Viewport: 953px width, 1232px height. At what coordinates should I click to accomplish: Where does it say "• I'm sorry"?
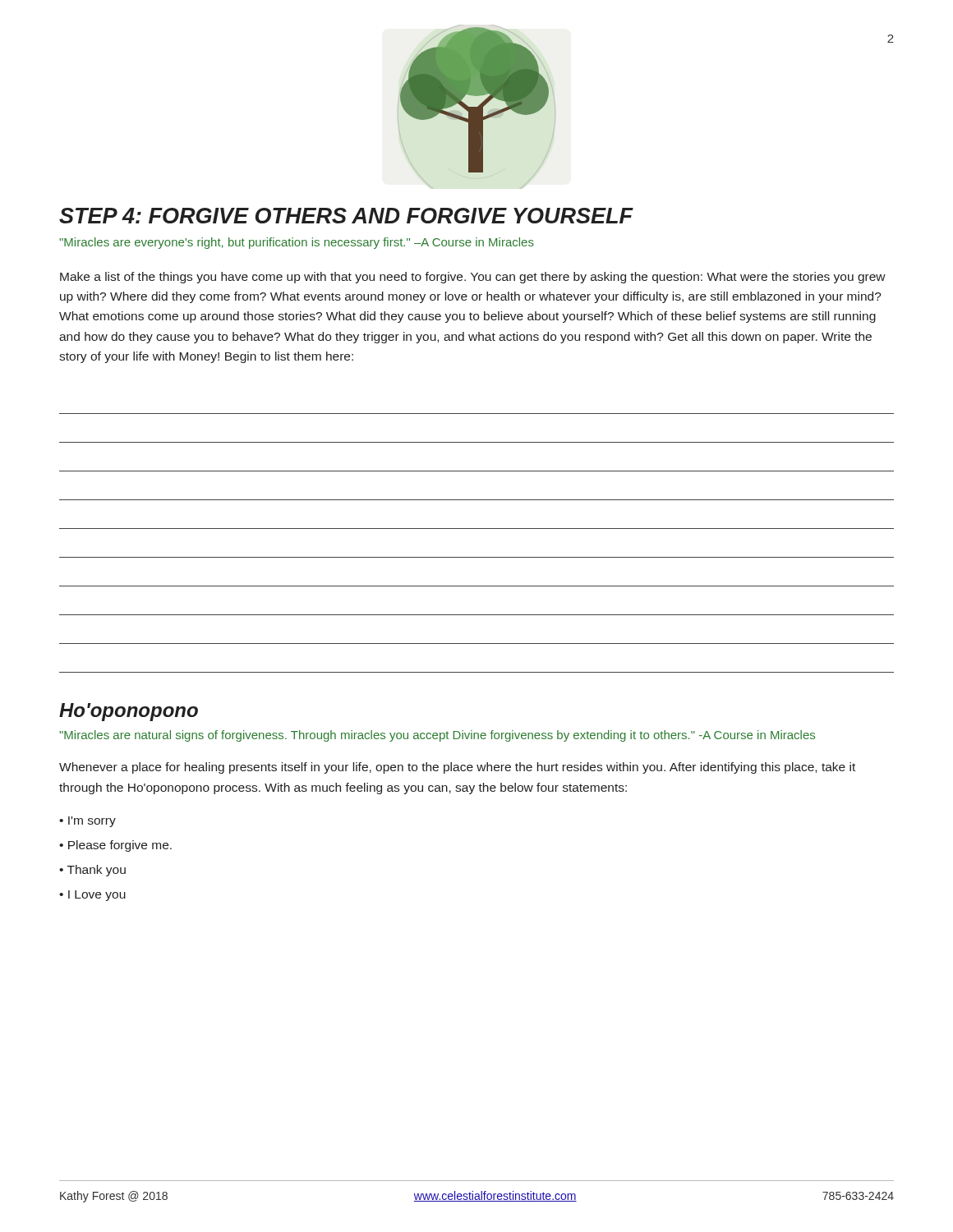pos(87,820)
